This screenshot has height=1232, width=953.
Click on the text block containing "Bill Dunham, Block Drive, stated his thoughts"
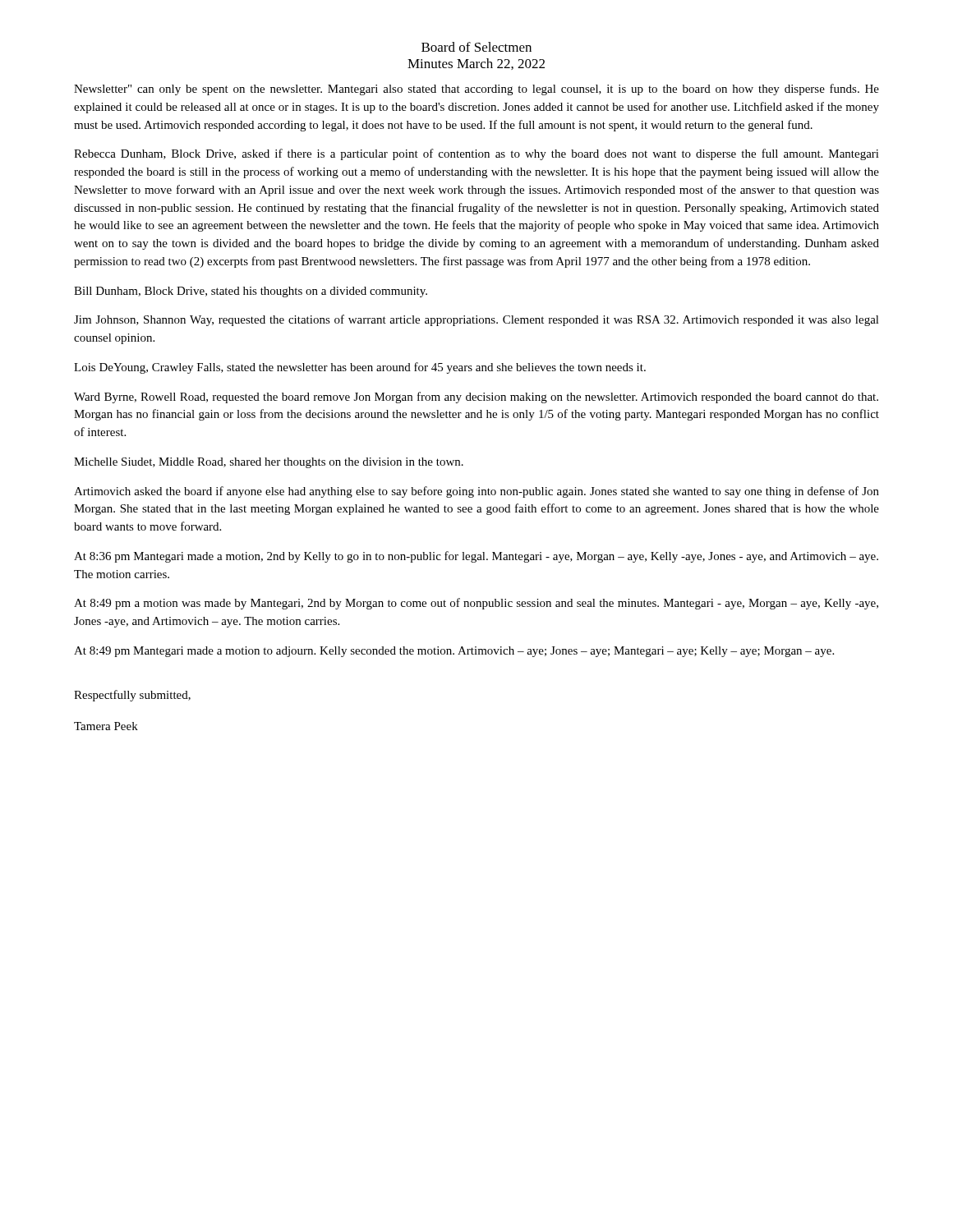[x=251, y=290]
